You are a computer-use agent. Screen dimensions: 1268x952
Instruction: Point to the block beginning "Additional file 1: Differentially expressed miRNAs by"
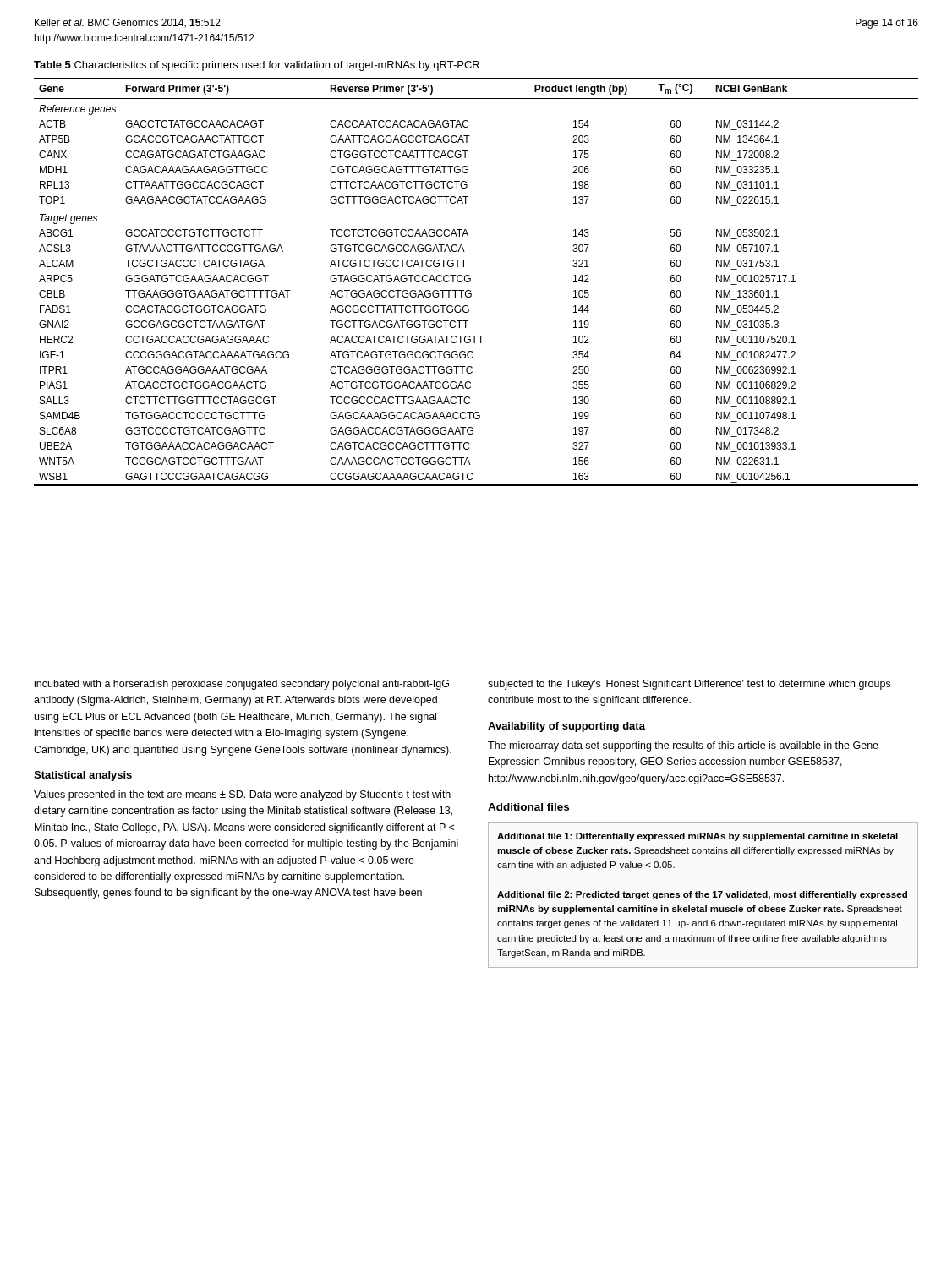click(702, 894)
